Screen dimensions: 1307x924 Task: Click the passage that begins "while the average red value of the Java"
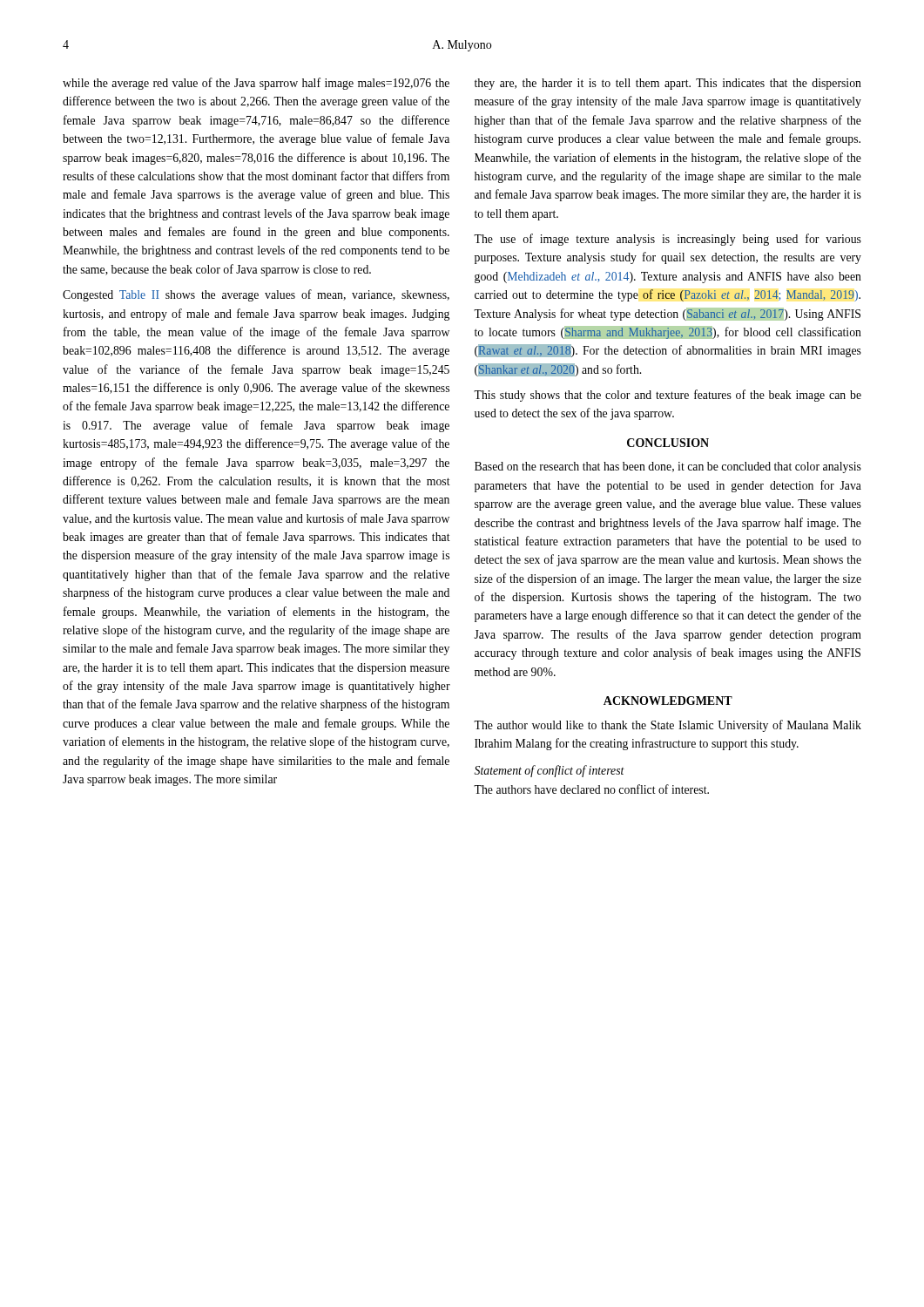tap(256, 177)
